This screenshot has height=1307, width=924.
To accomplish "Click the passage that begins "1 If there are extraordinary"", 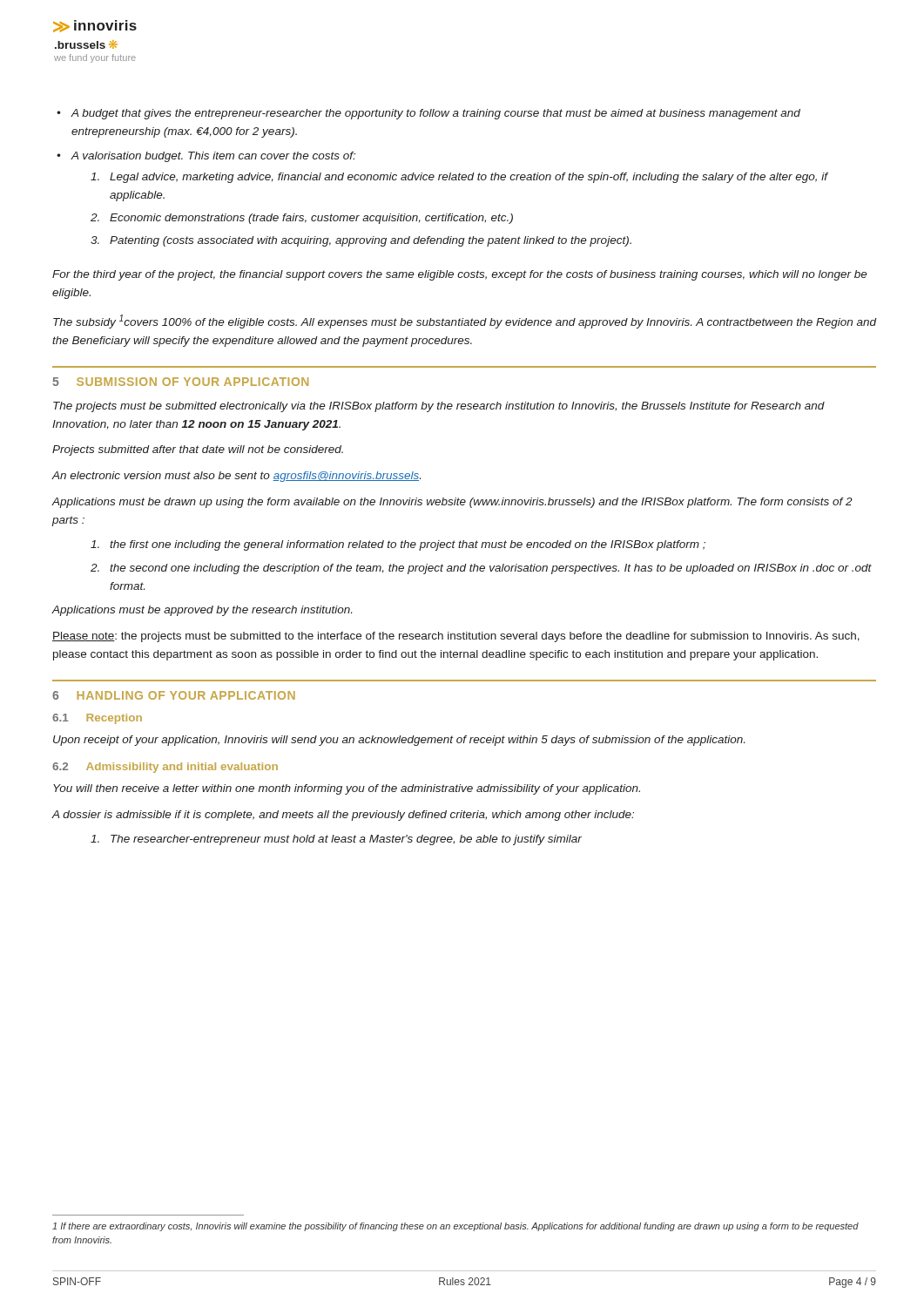I will (455, 1233).
